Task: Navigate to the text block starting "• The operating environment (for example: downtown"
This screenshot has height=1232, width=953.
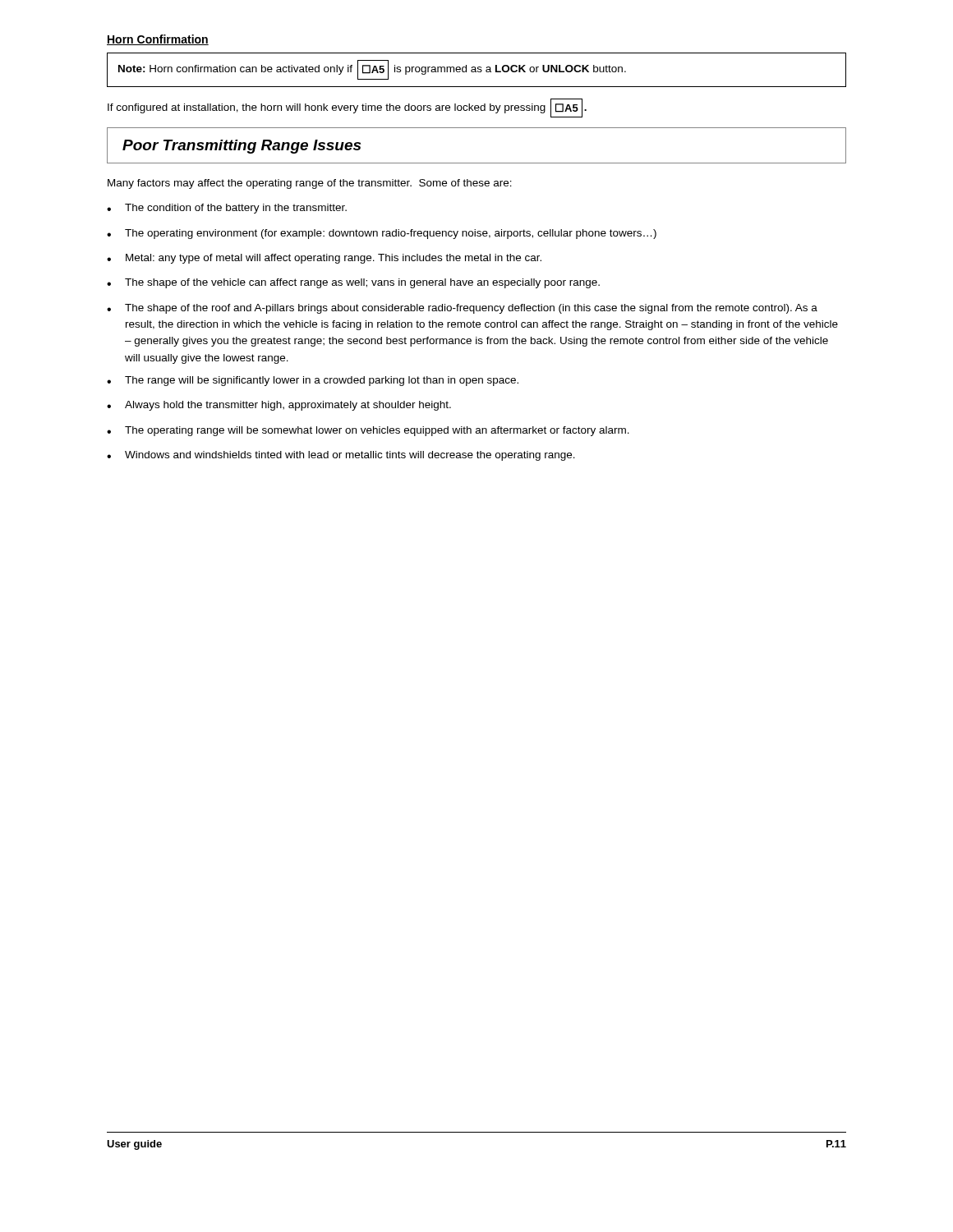Action: [x=476, y=234]
